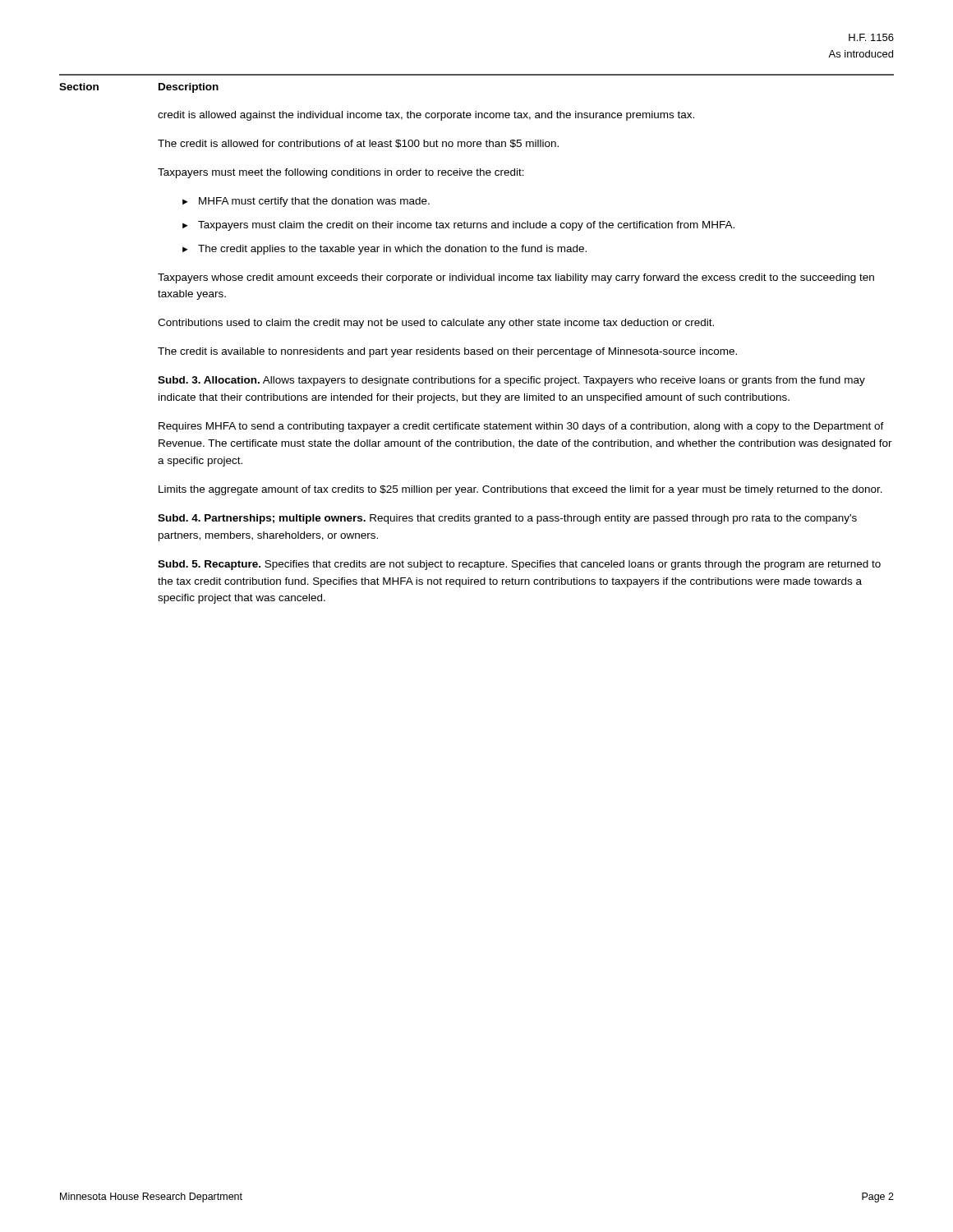Click on the text block with the text "The credit is allowed for contributions"
The width and height of the screenshot is (953, 1232).
point(359,143)
